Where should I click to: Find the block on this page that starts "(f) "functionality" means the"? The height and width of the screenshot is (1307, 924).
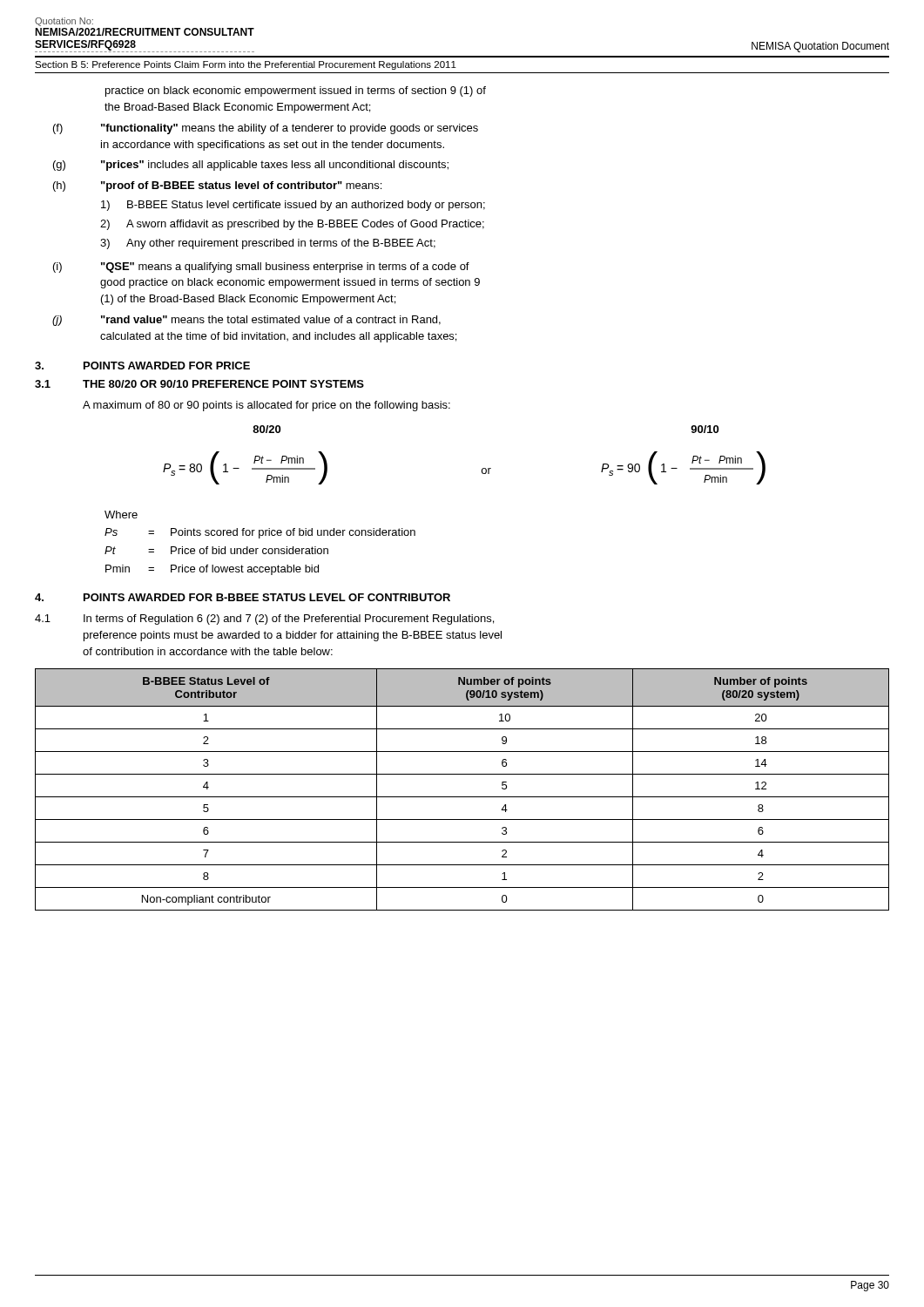click(462, 136)
